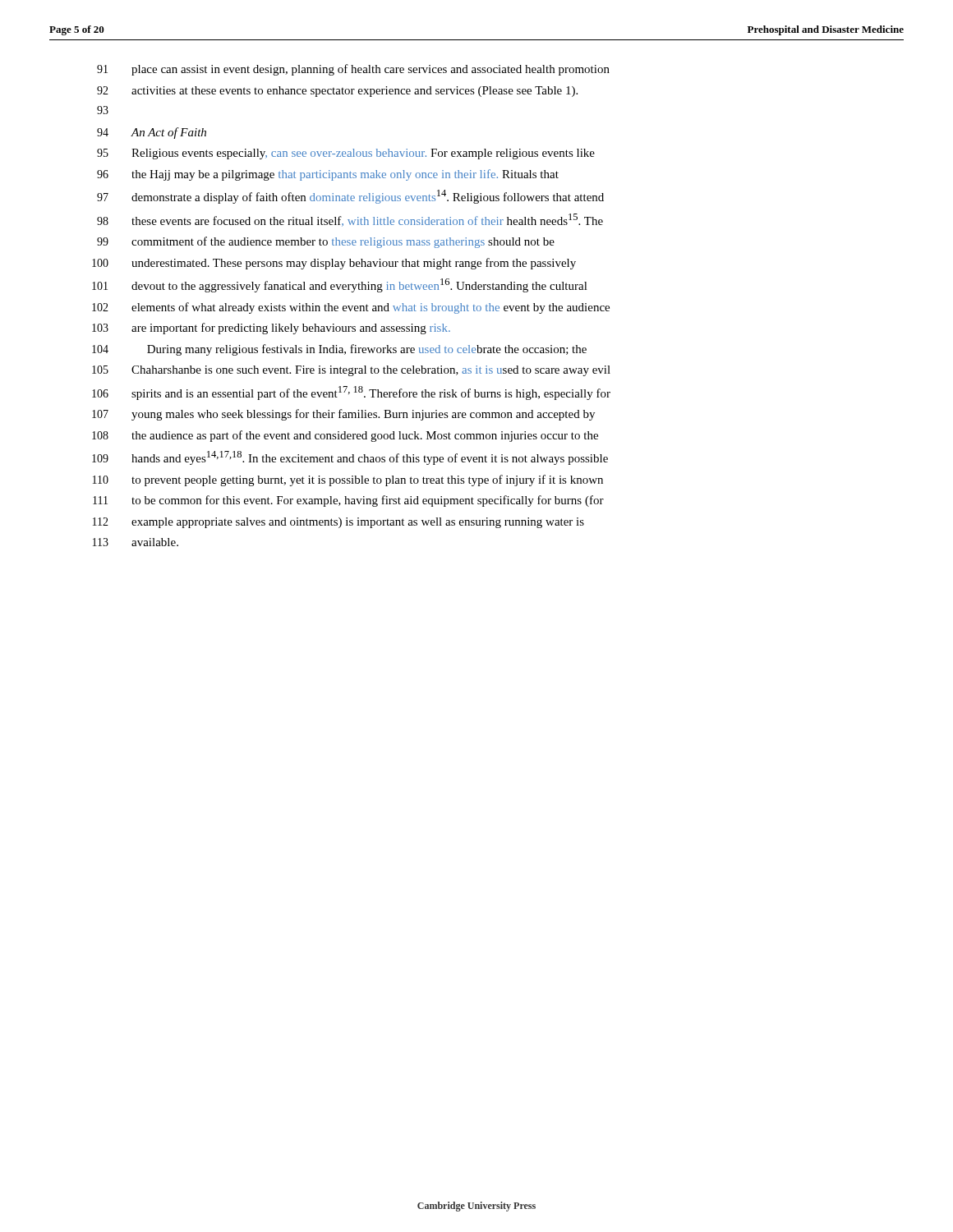Locate the text block containing "110 to prevent people getting burnt, yet it"
The height and width of the screenshot is (1232, 953).
(476, 480)
